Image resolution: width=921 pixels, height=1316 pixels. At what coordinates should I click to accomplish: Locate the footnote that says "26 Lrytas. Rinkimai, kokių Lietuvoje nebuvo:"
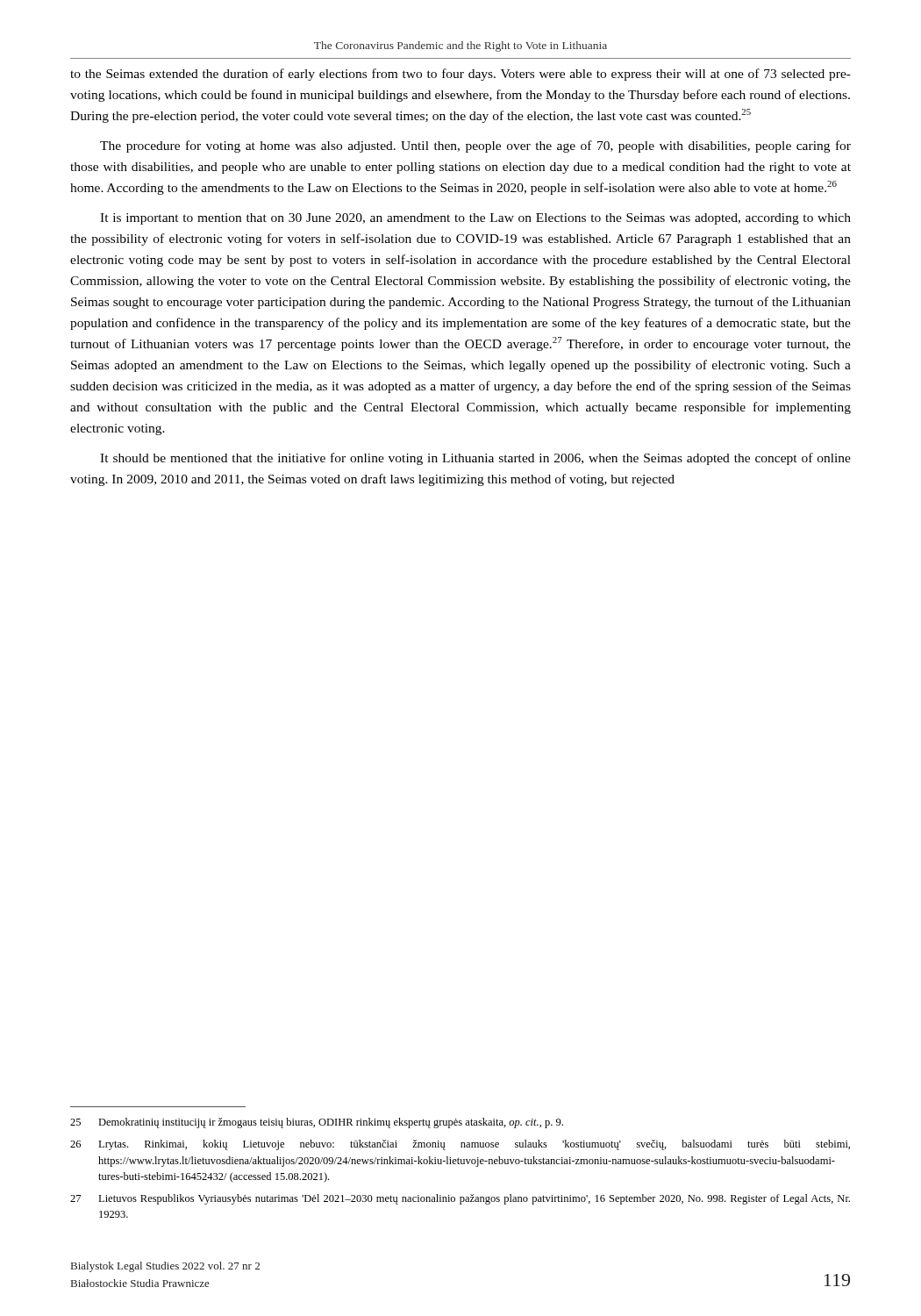[460, 1160]
